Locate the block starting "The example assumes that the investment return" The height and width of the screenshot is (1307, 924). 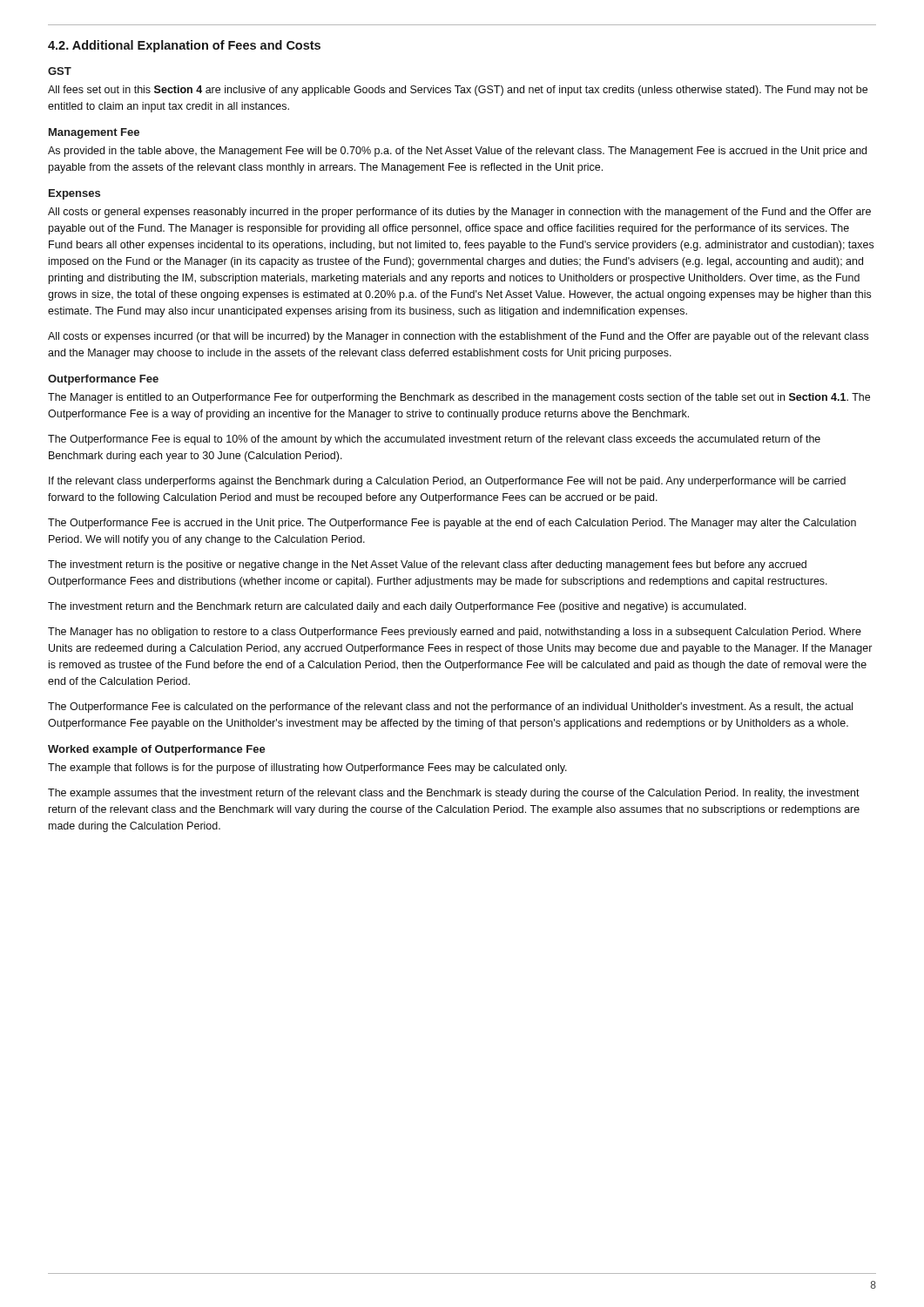point(454,809)
